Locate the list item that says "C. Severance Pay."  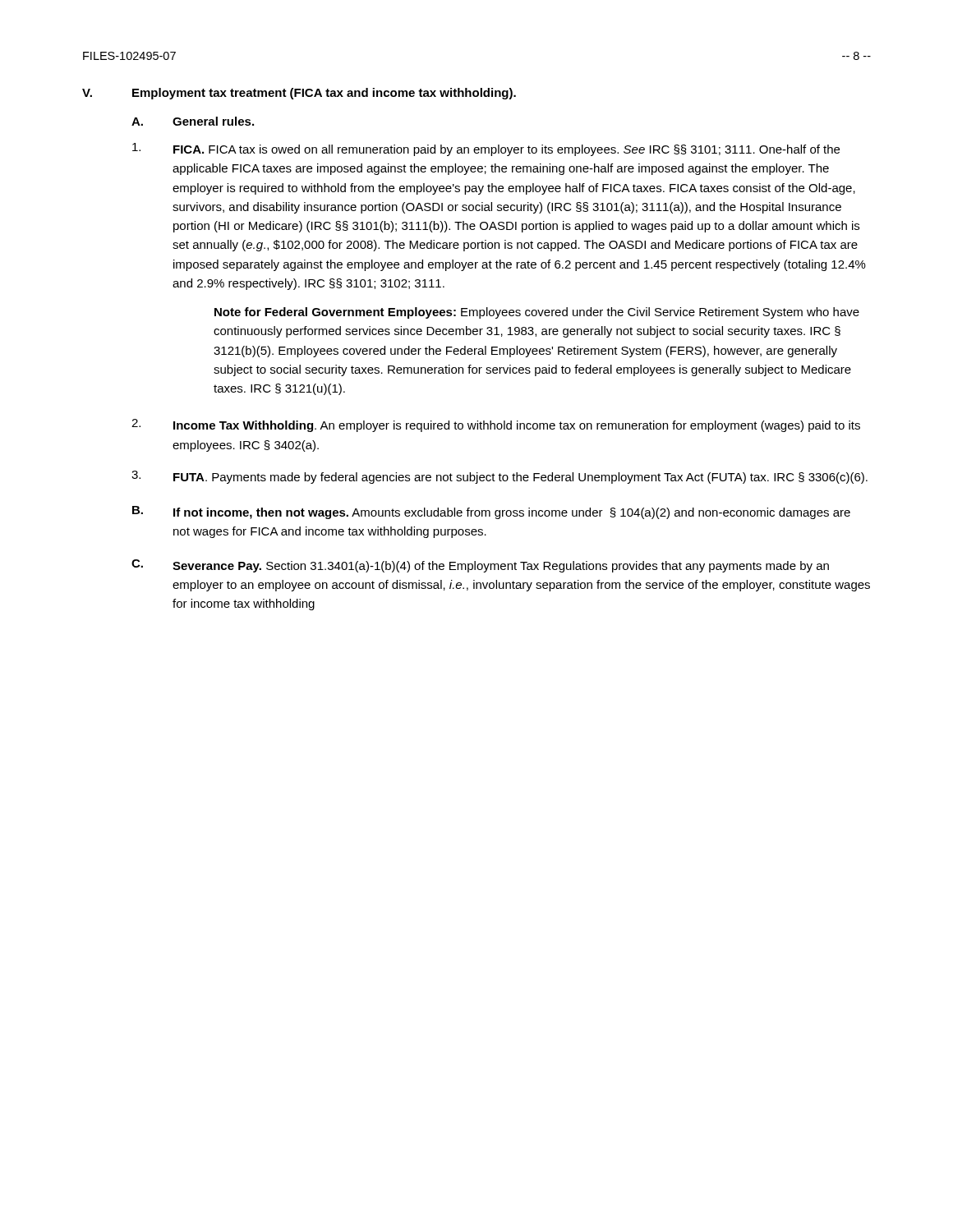click(x=501, y=584)
